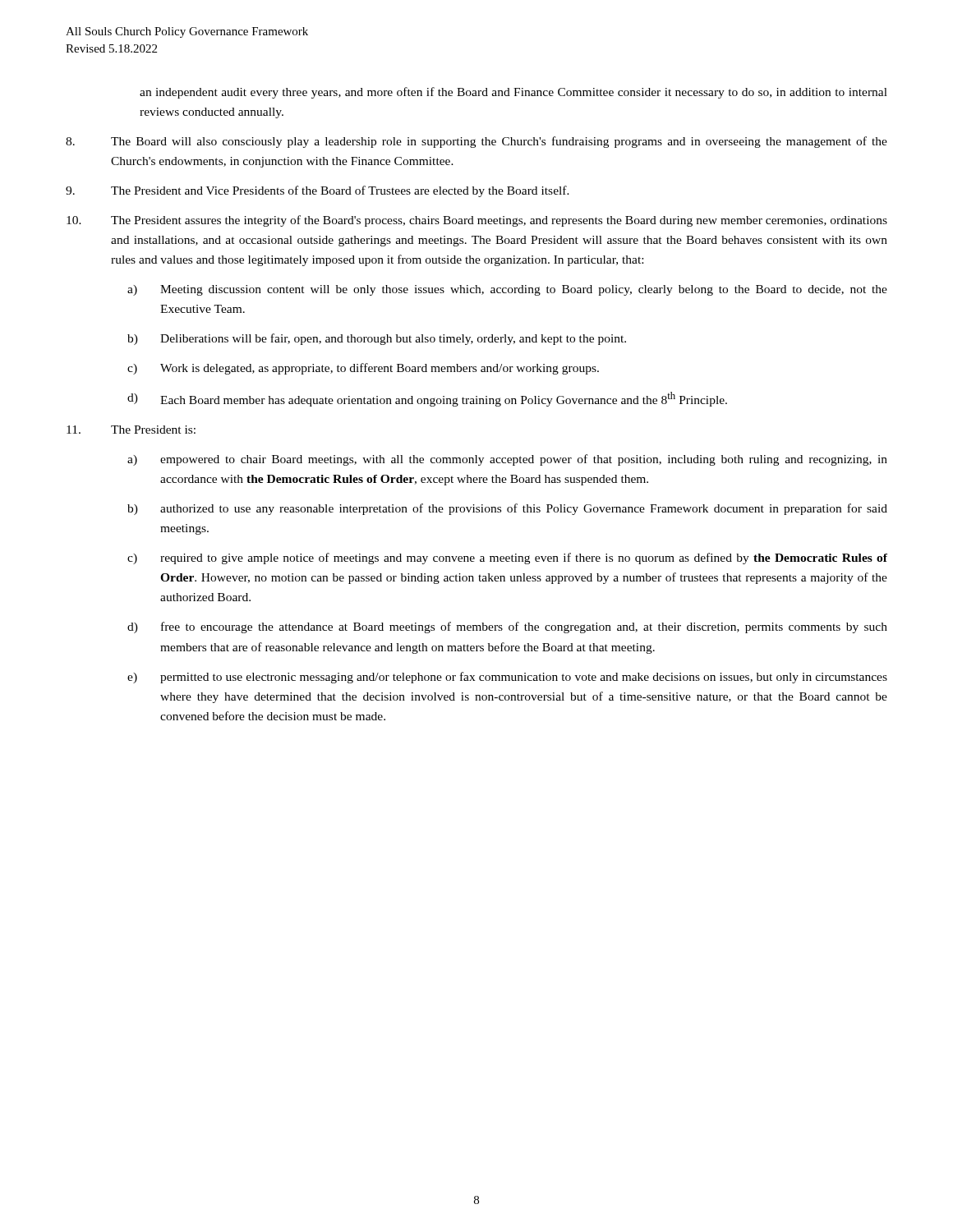Image resolution: width=953 pixels, height=1232 pixels.
Task: Select the passage starting "b) authorized to"
Action: coord(507,519)
